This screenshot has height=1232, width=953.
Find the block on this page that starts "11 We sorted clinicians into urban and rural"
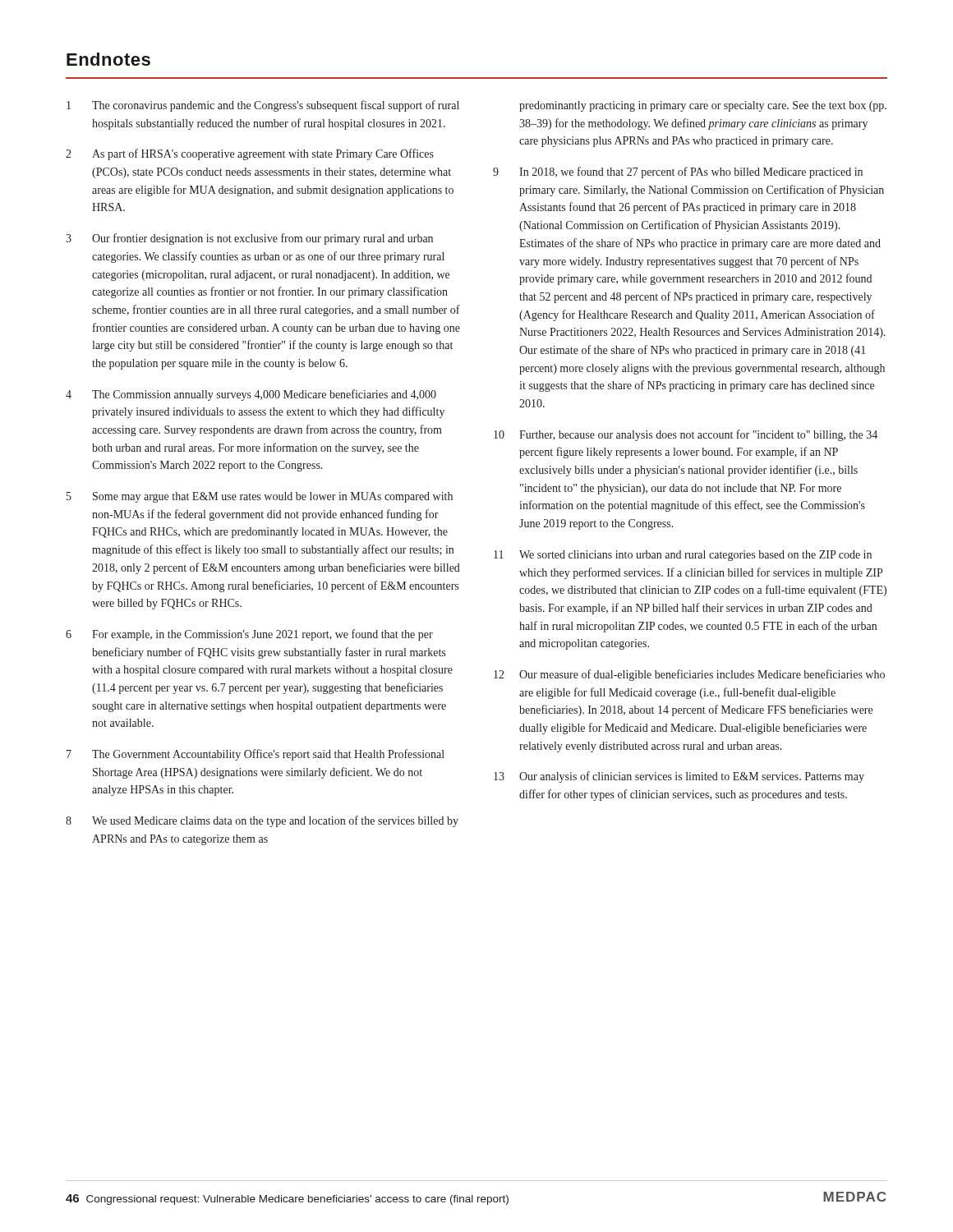(x=690, y=599)
